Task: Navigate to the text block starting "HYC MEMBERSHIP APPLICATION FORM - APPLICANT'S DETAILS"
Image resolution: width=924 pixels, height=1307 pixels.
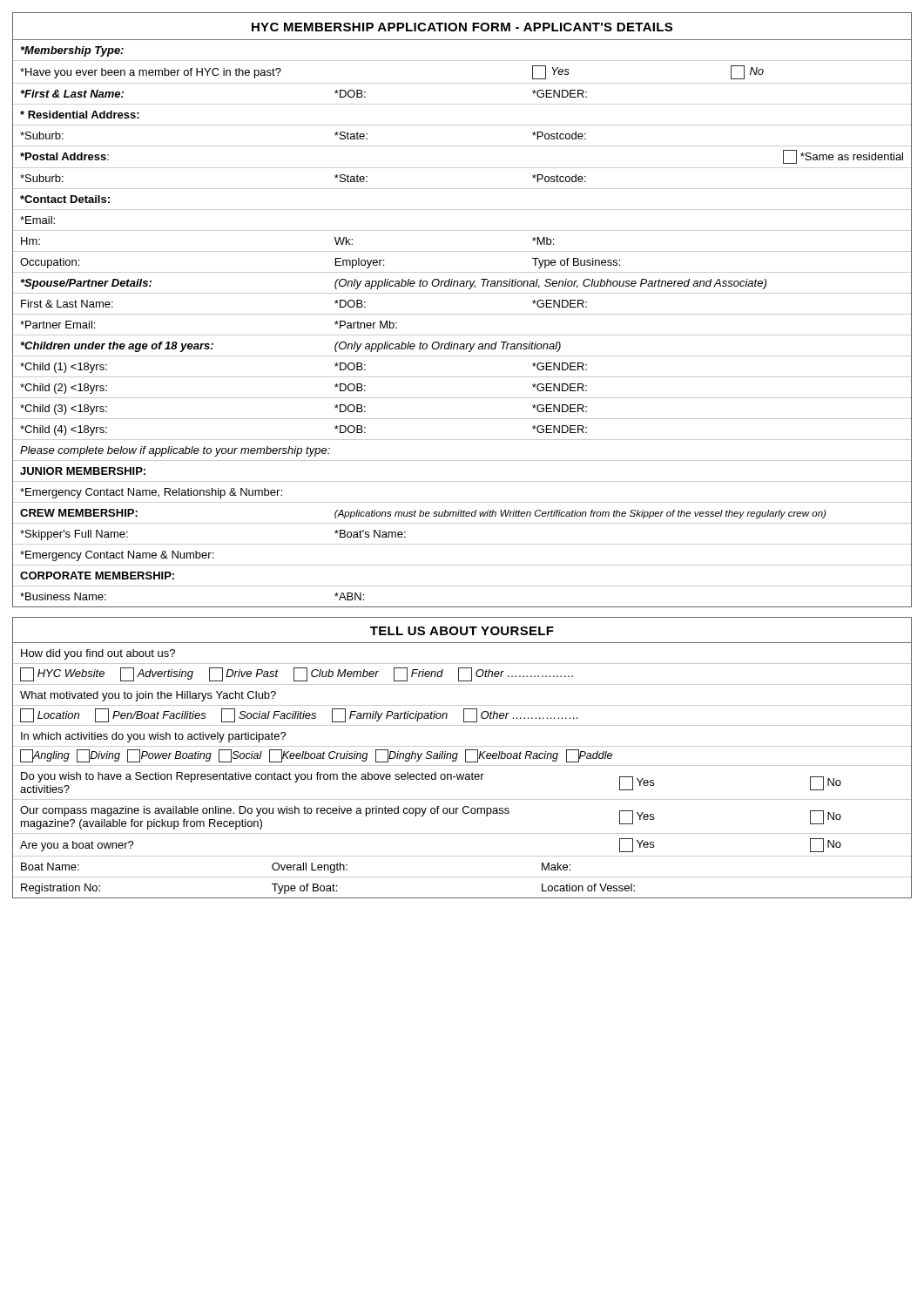Action: pyautogui.click(x=462, y=27)
